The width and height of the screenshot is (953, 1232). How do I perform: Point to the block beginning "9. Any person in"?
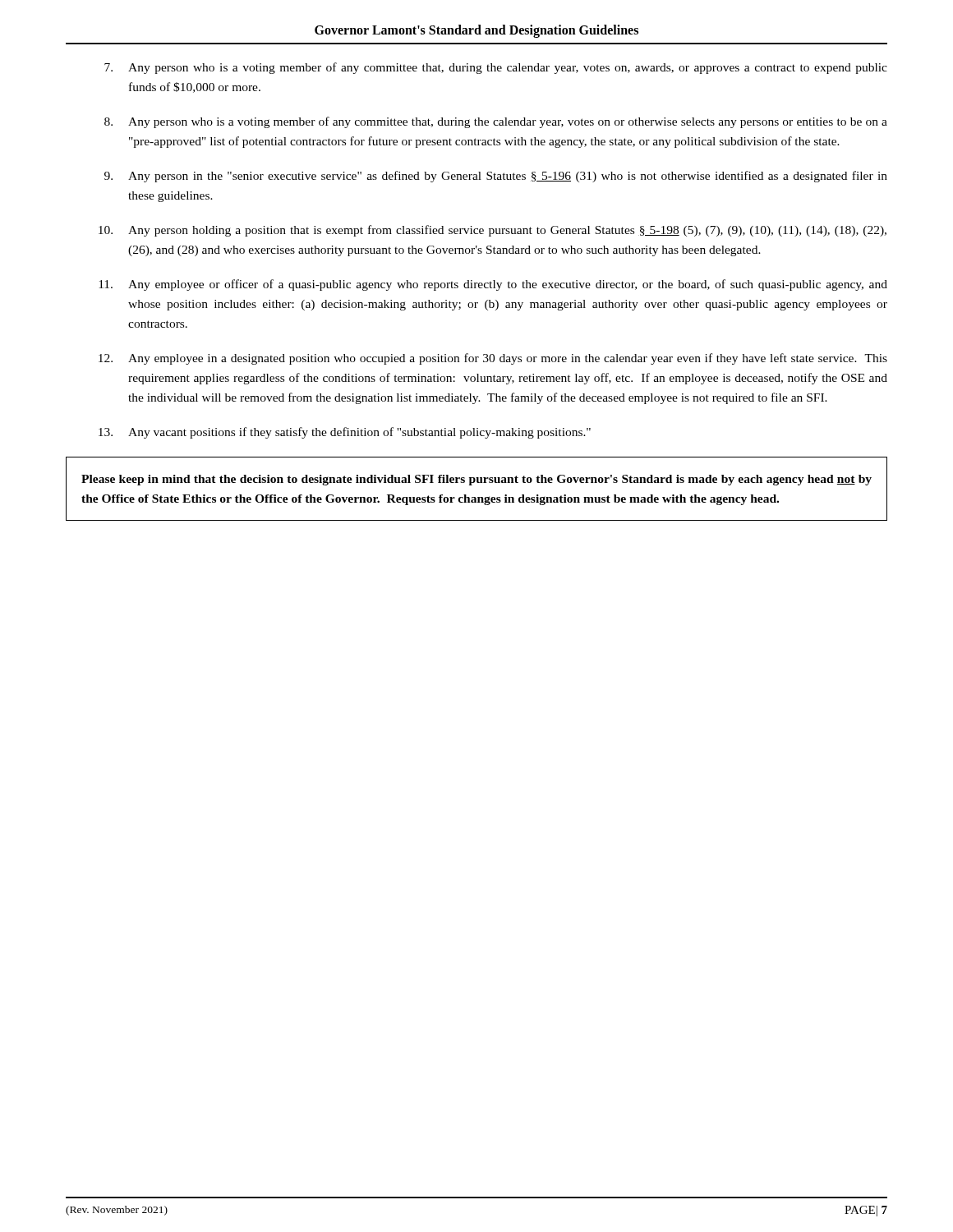pos(476,186)
